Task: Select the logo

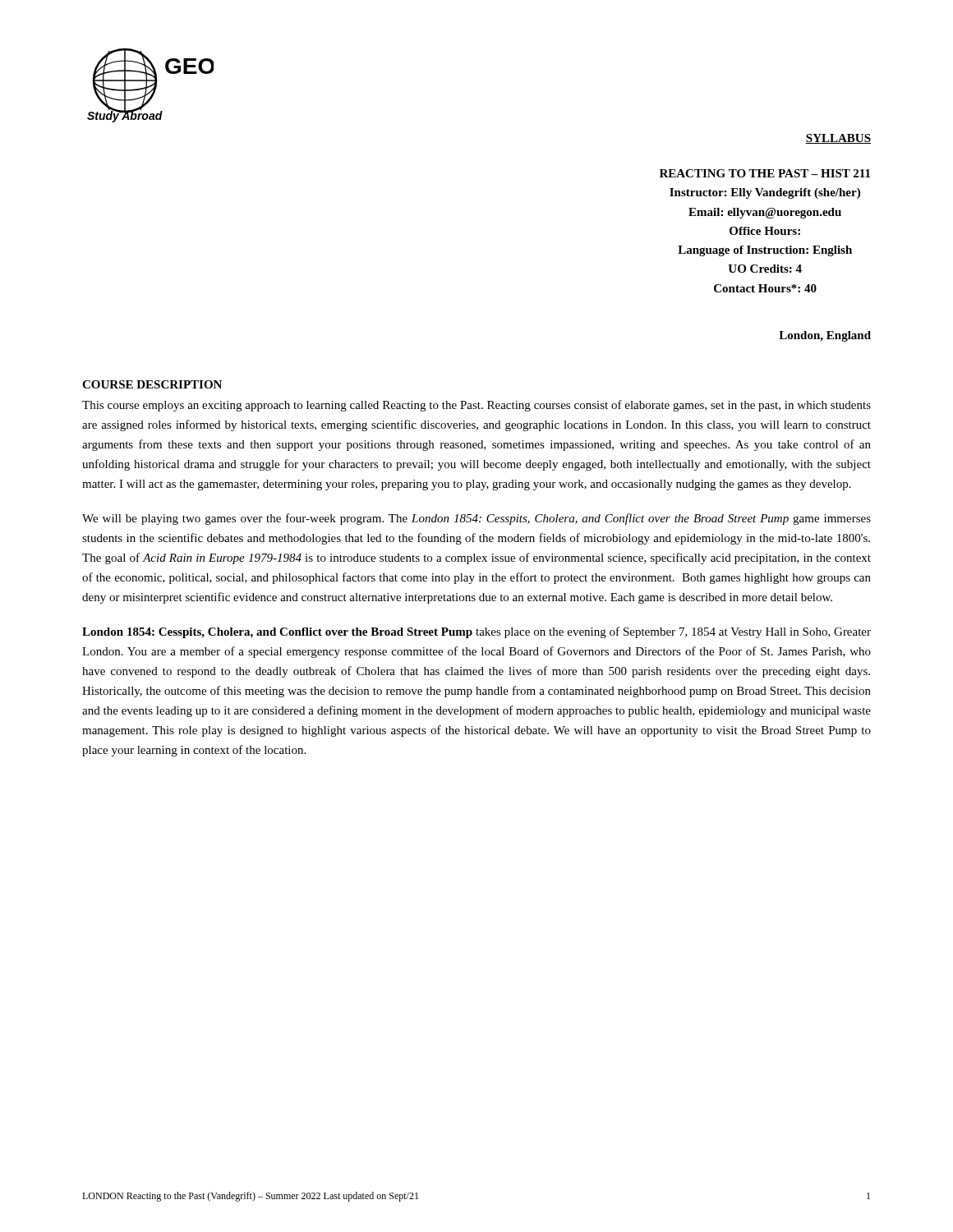Action: click(x=148, y=85)
